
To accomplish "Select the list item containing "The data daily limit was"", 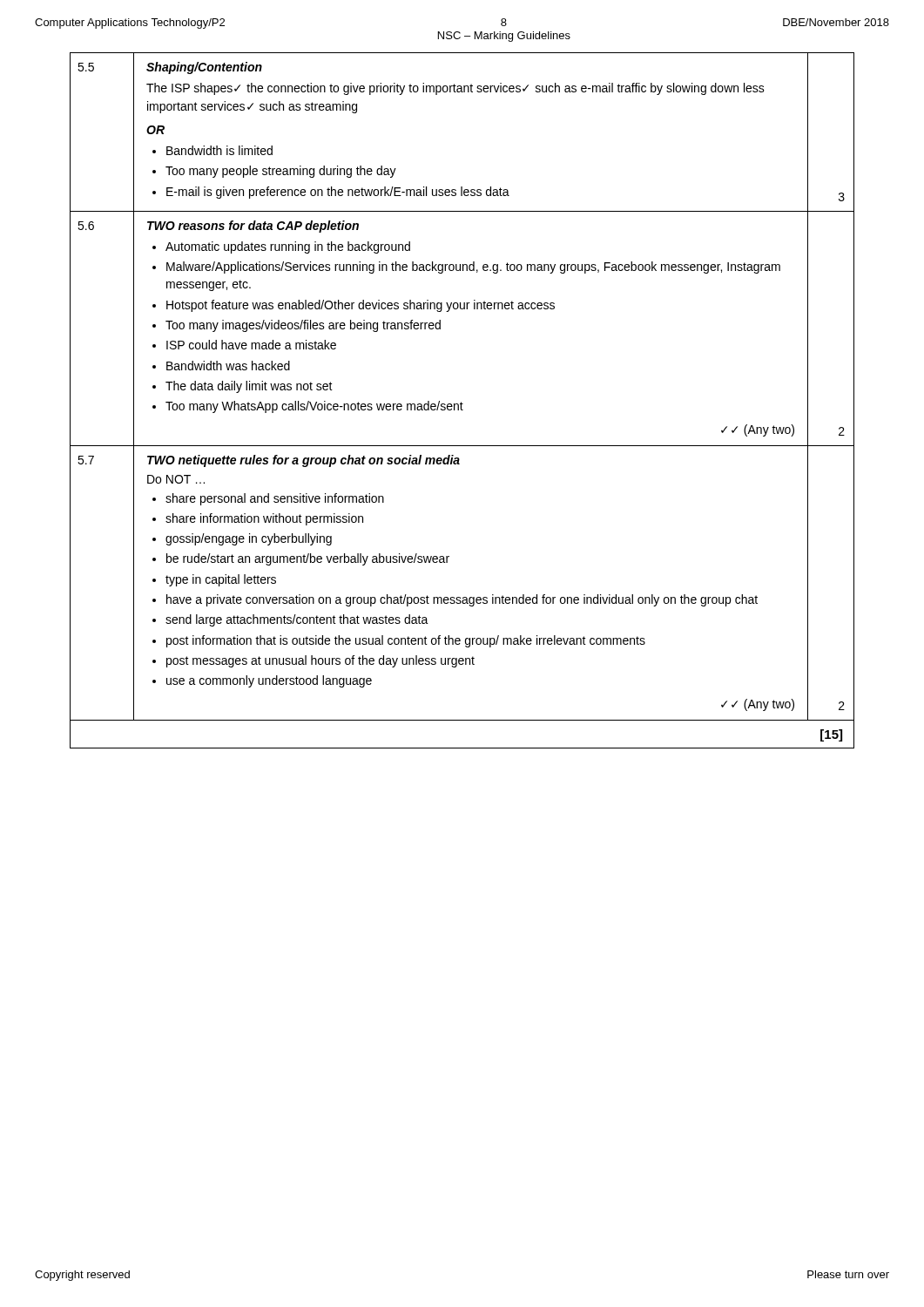I will click(x=249, y=386).
